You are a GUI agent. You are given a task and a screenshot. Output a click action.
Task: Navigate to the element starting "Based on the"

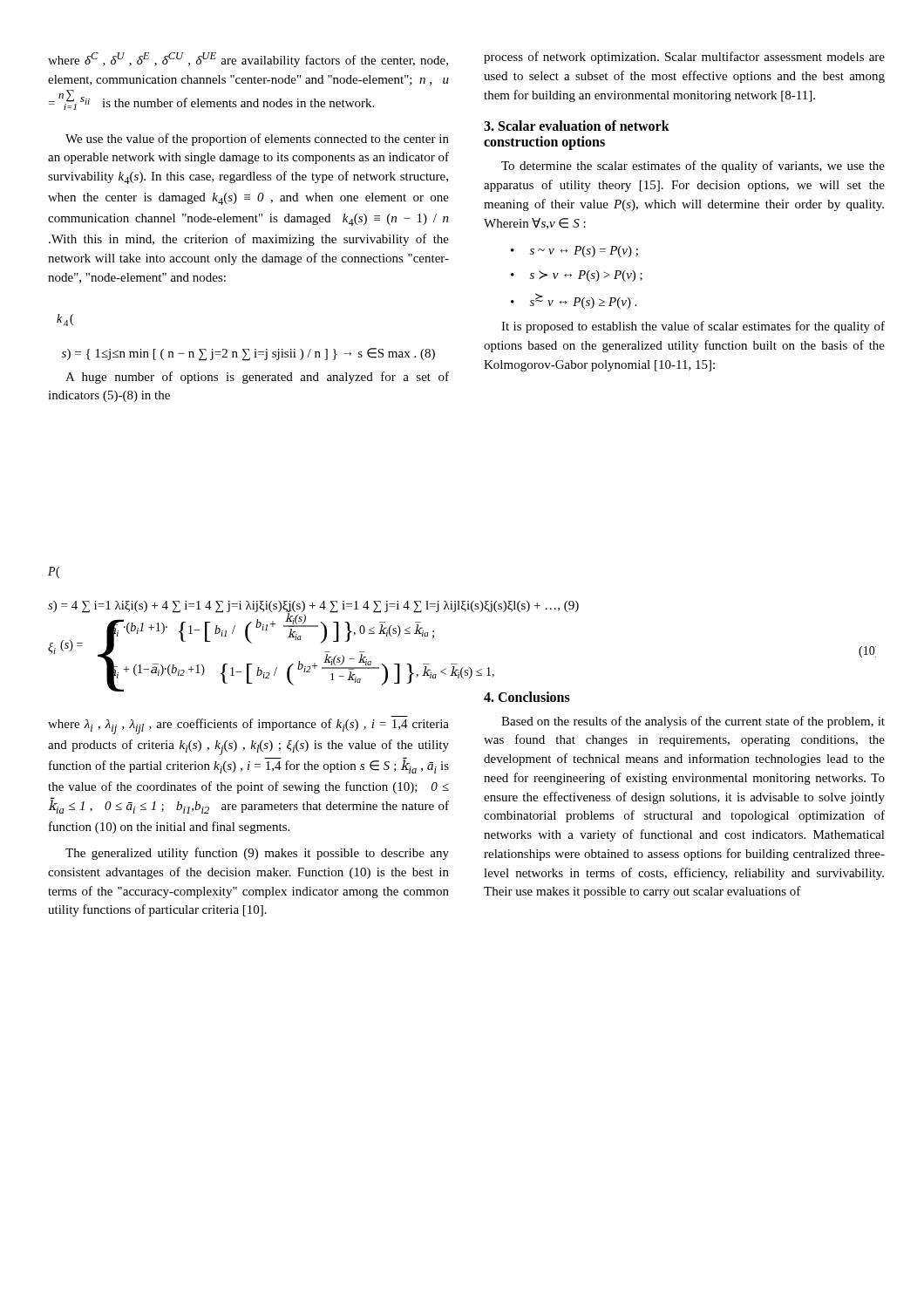[x=684, y=807]
